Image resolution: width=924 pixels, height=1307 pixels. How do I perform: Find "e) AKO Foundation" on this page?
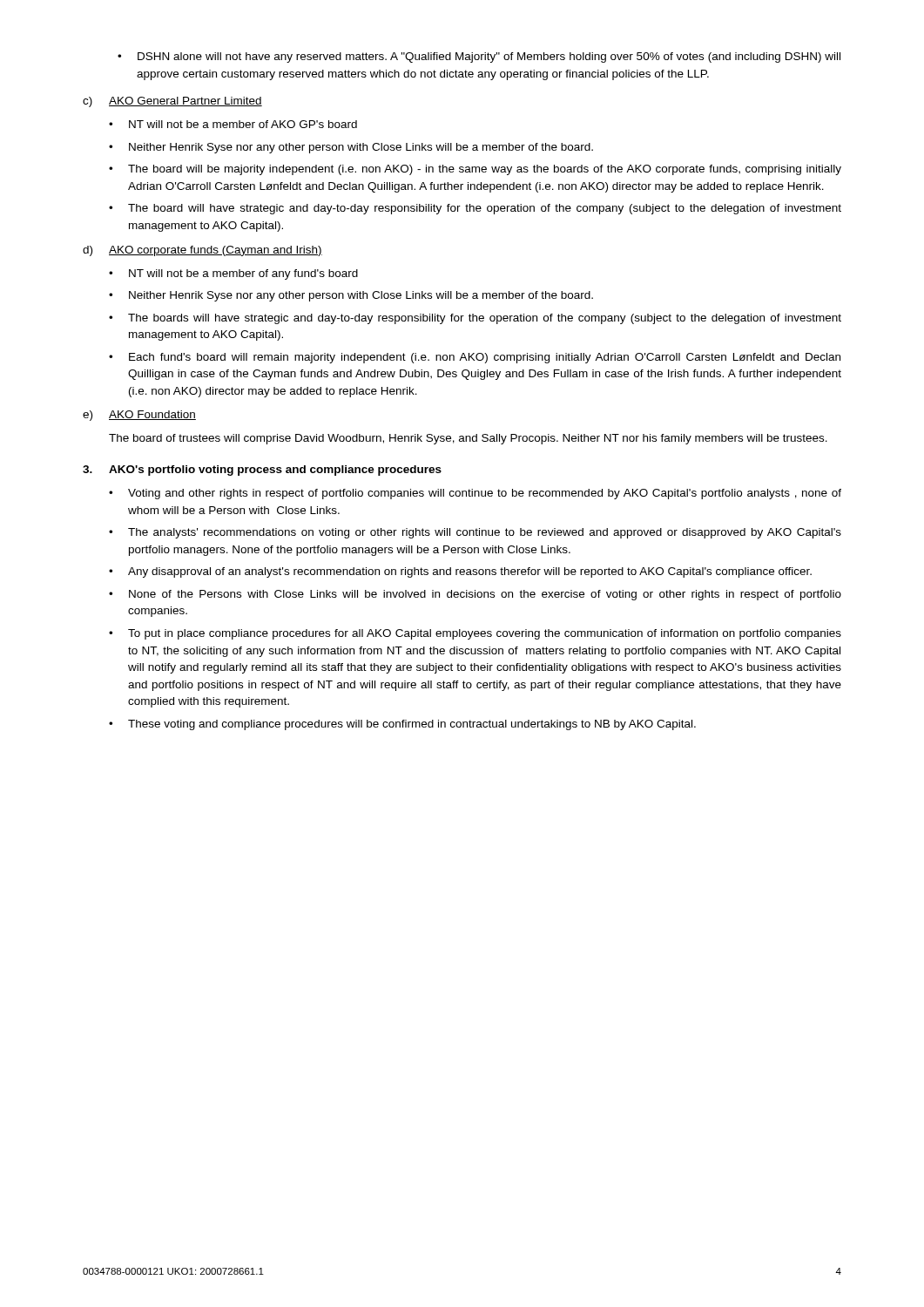[x=139, y=415]
